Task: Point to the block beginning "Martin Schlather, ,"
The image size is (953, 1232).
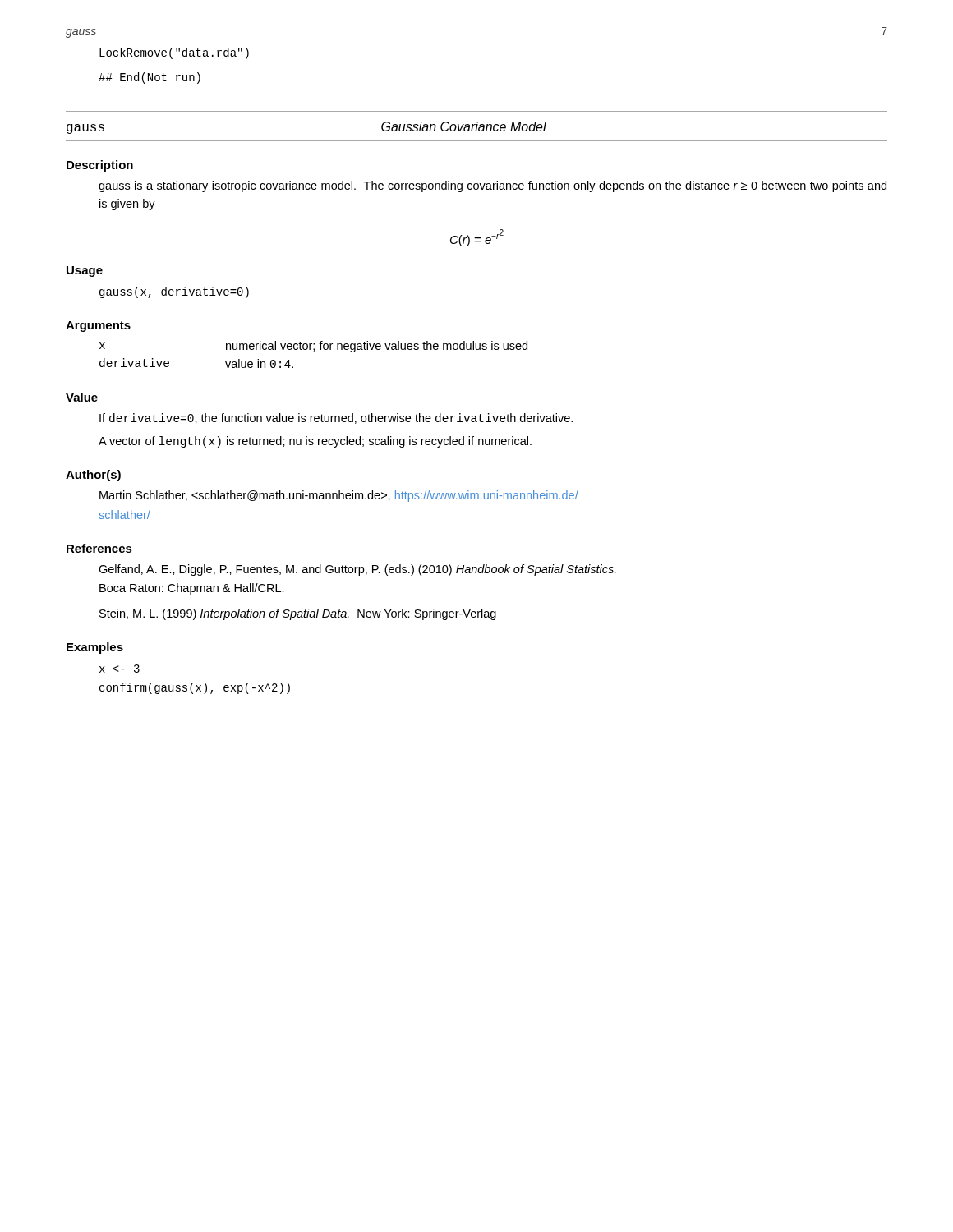Action: point(338,505)
